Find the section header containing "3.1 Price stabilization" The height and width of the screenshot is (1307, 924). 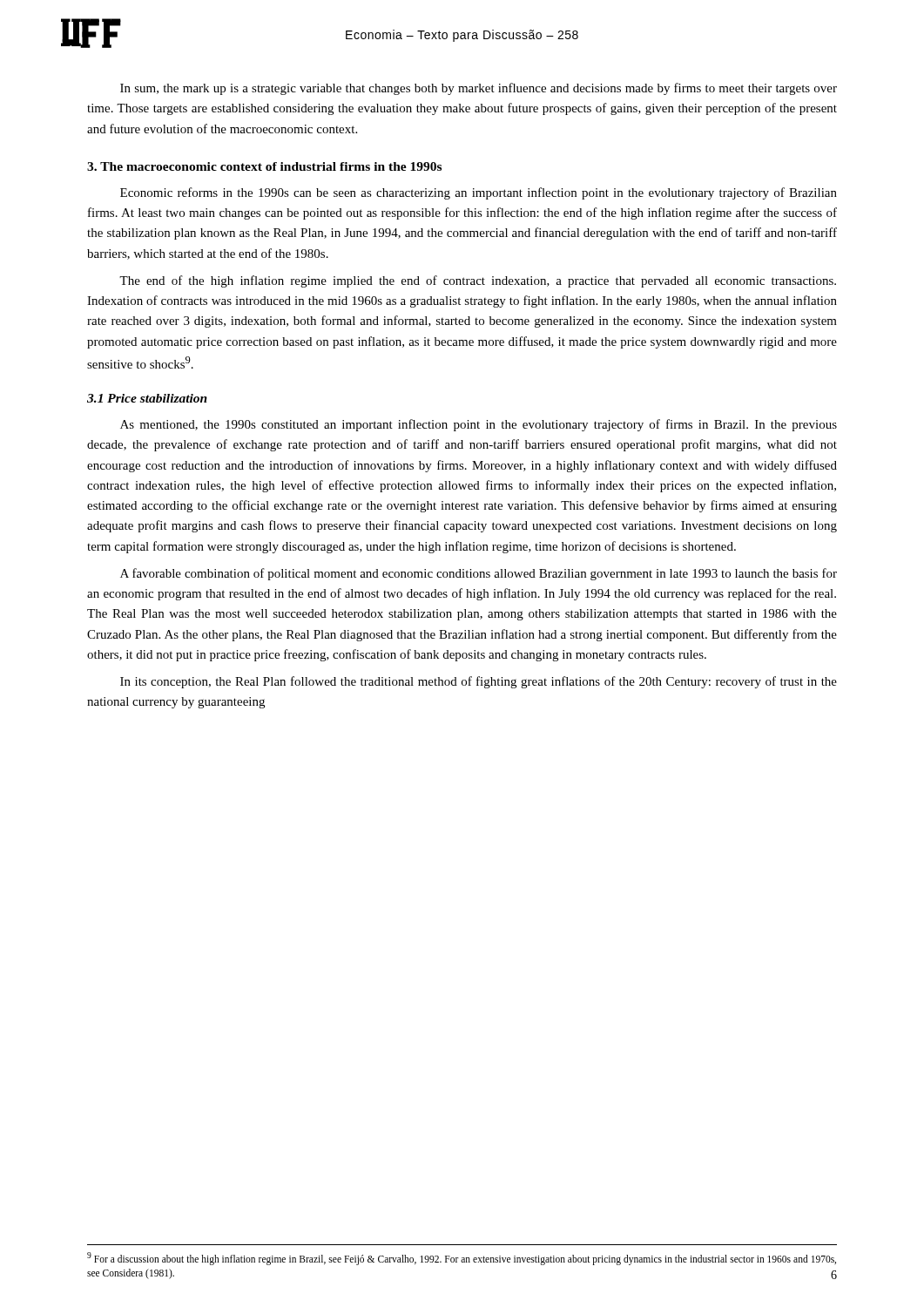[x=147, y=398]
